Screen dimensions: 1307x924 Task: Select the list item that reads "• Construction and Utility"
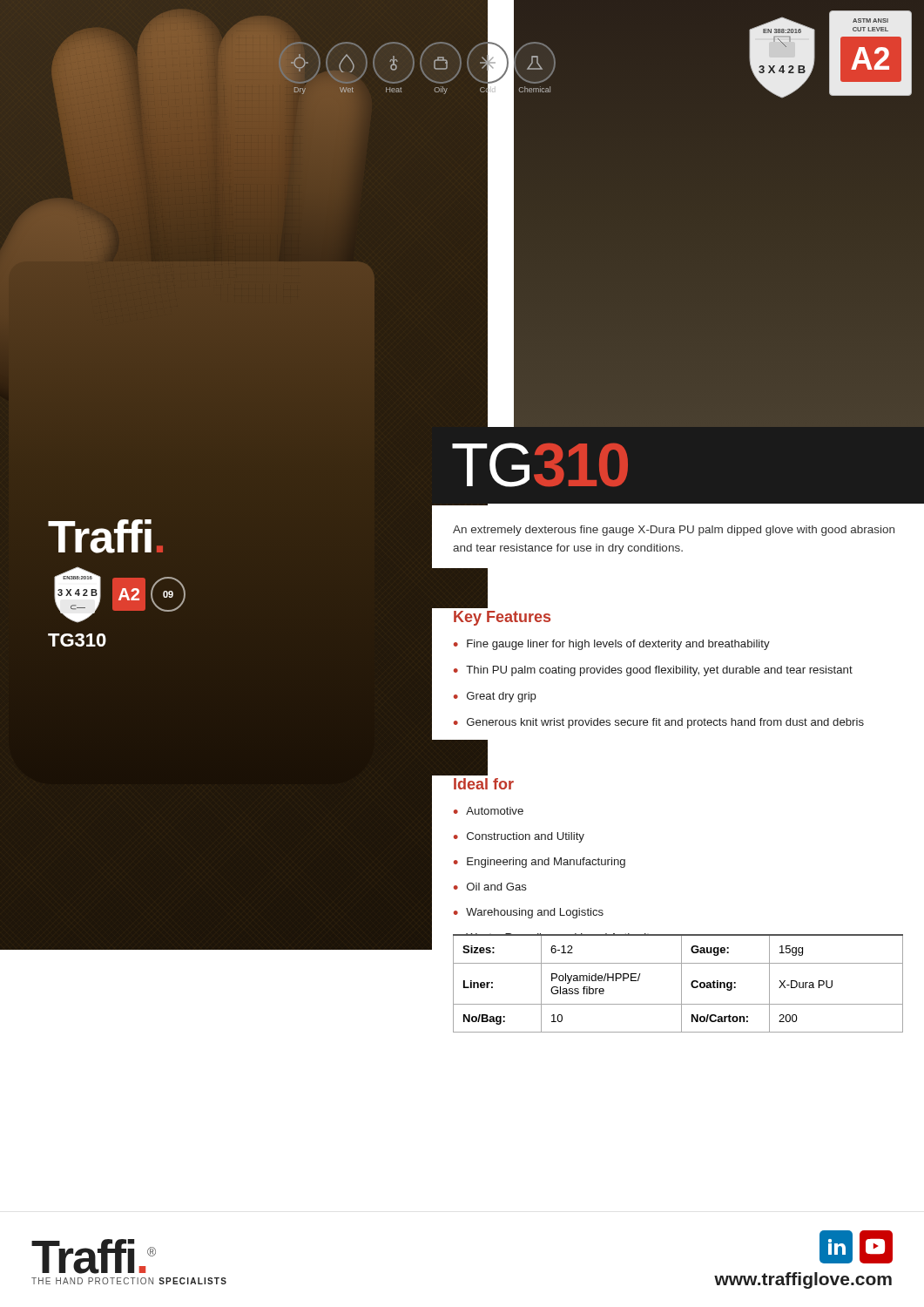click(519, 838)
